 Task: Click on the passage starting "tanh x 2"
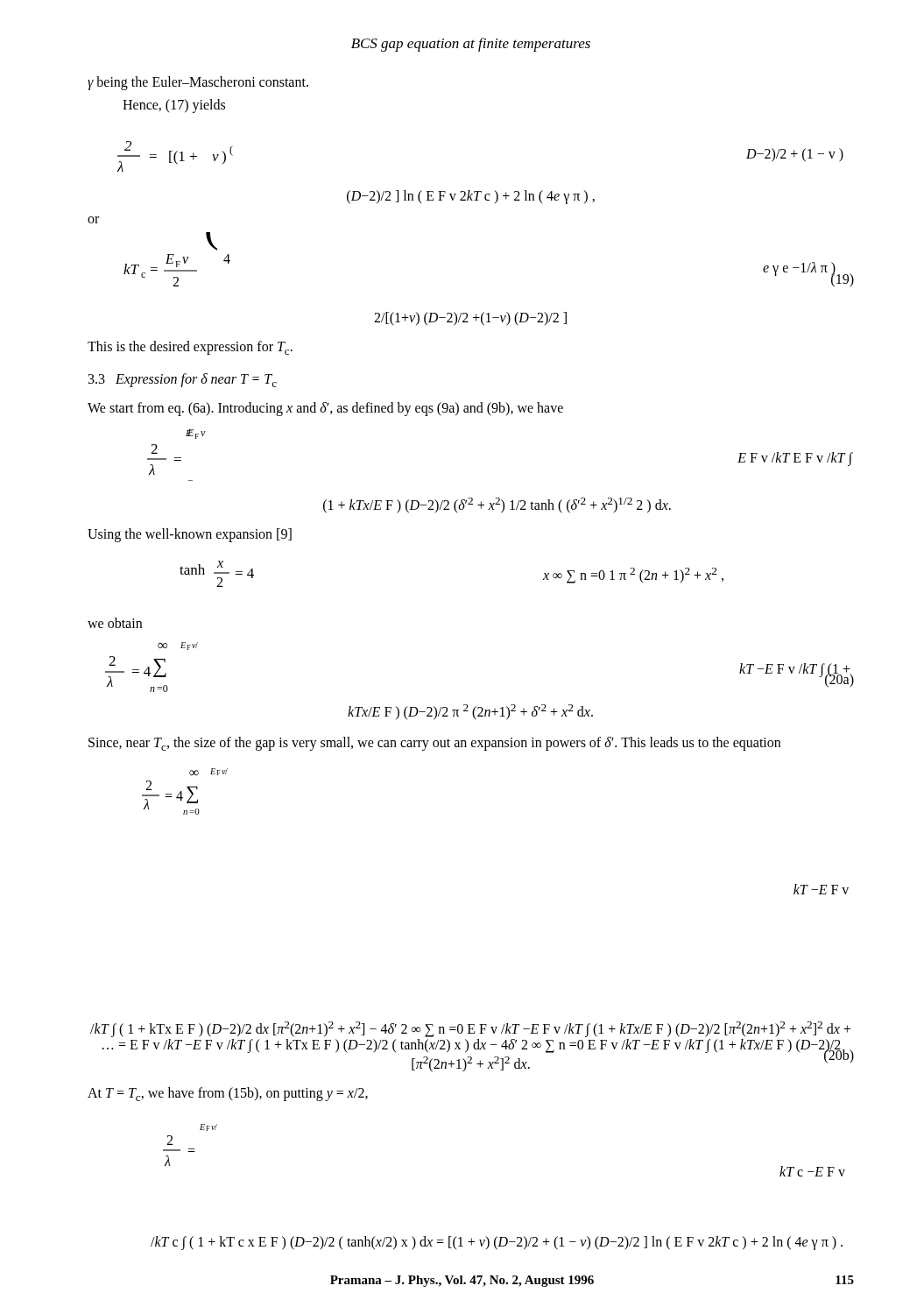(221, 573)
